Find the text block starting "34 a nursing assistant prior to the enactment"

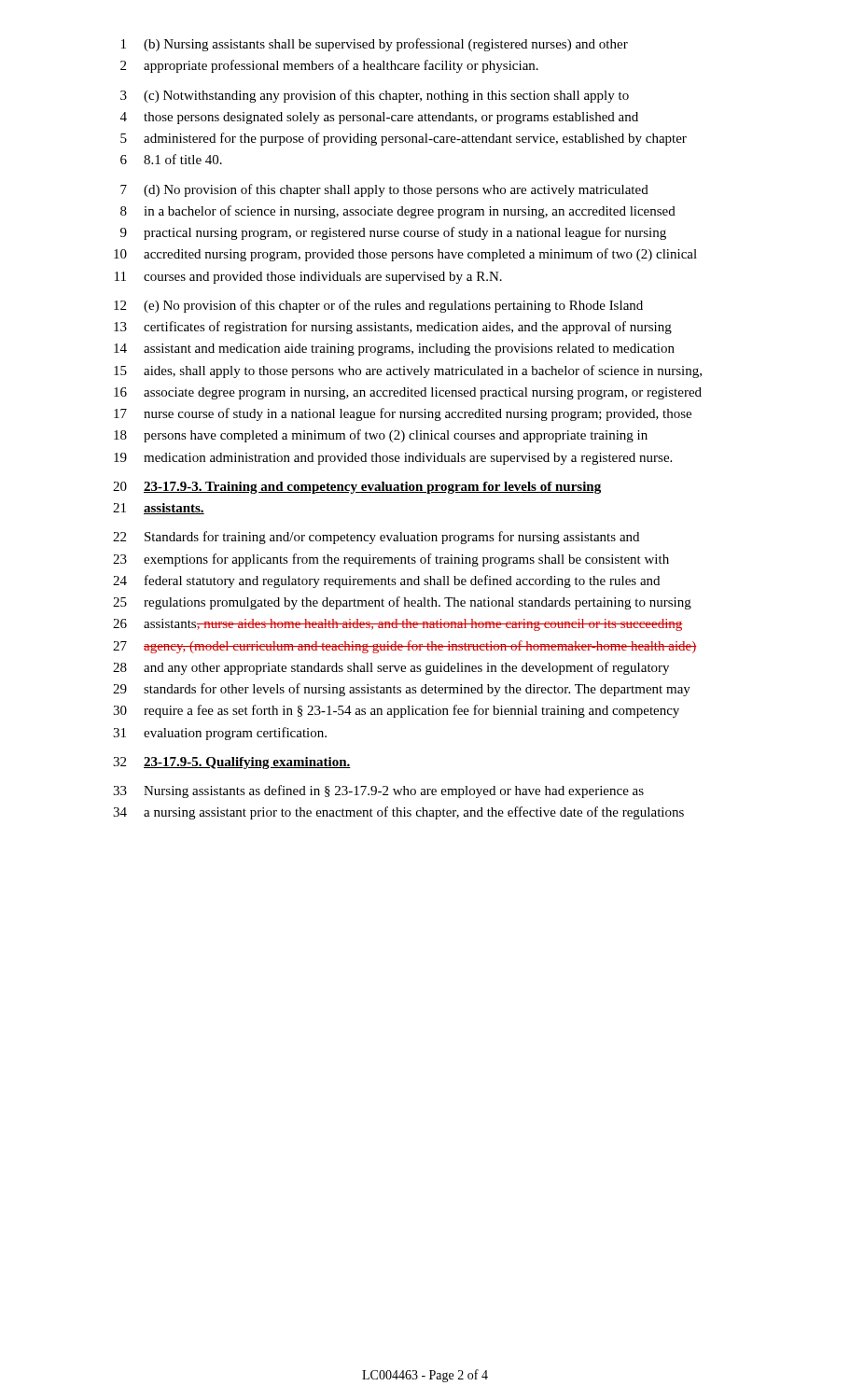[434, 813]
